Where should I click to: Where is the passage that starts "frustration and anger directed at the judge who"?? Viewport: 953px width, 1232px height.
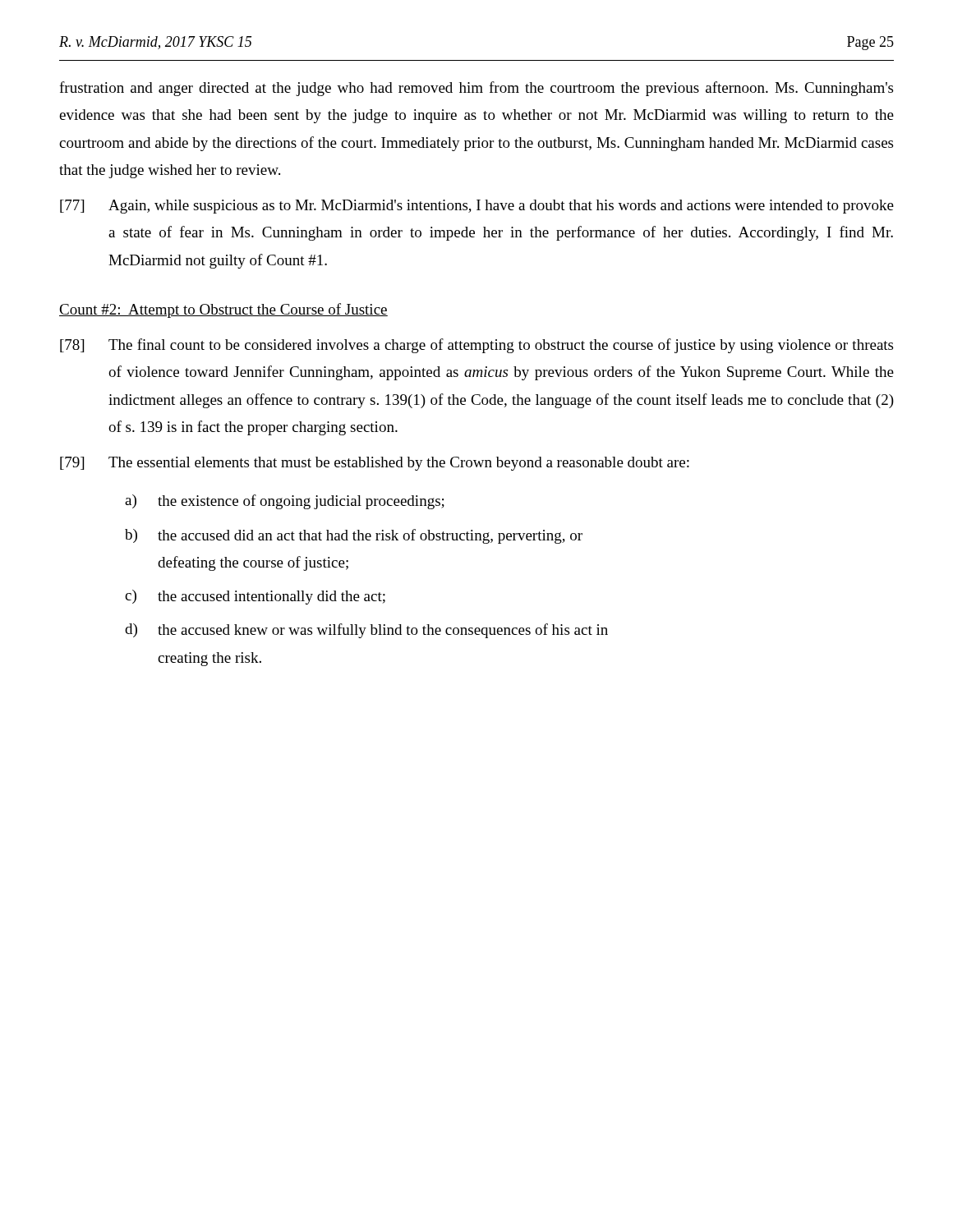(476, 129)
